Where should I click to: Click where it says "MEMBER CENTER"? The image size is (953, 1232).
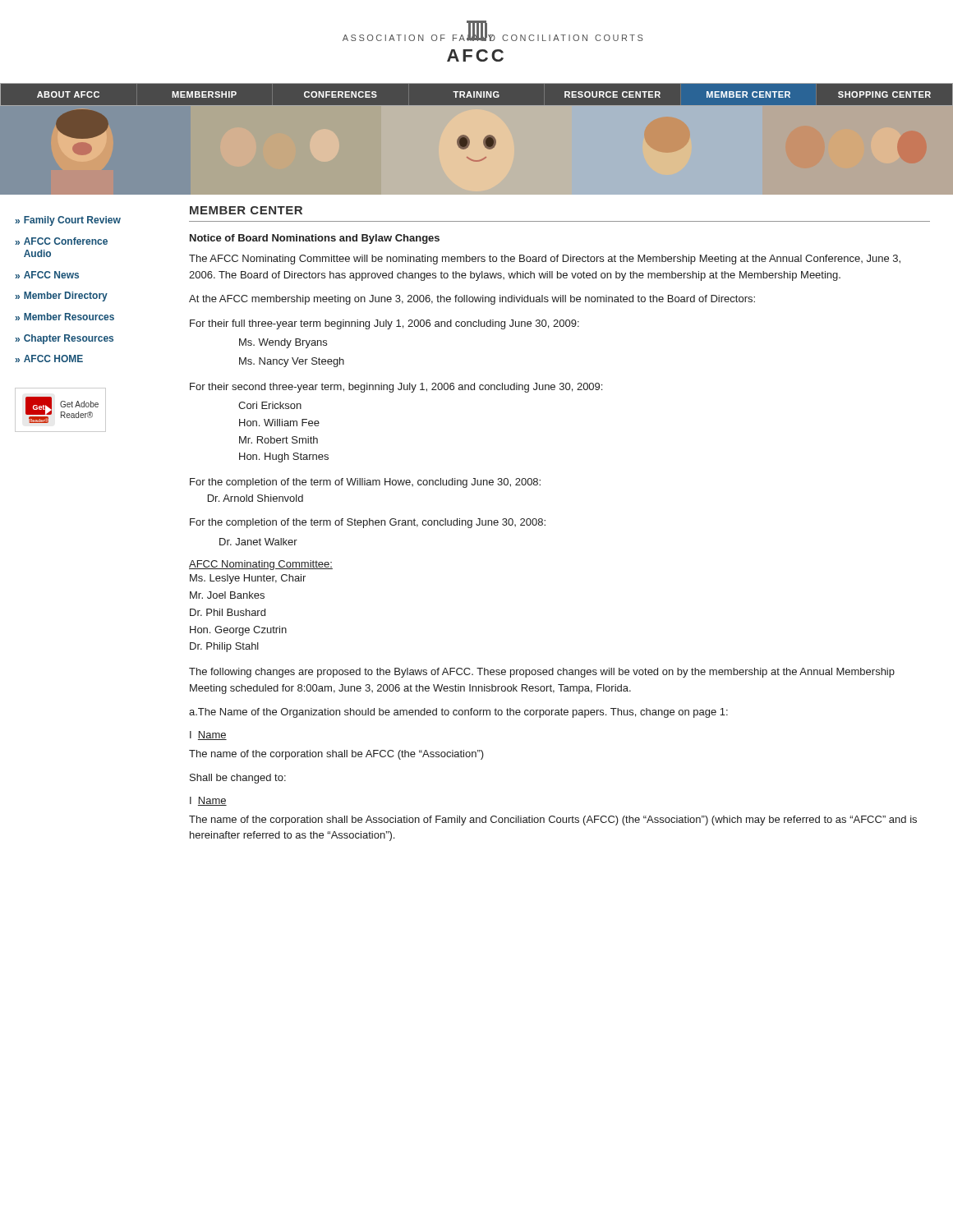246,210
